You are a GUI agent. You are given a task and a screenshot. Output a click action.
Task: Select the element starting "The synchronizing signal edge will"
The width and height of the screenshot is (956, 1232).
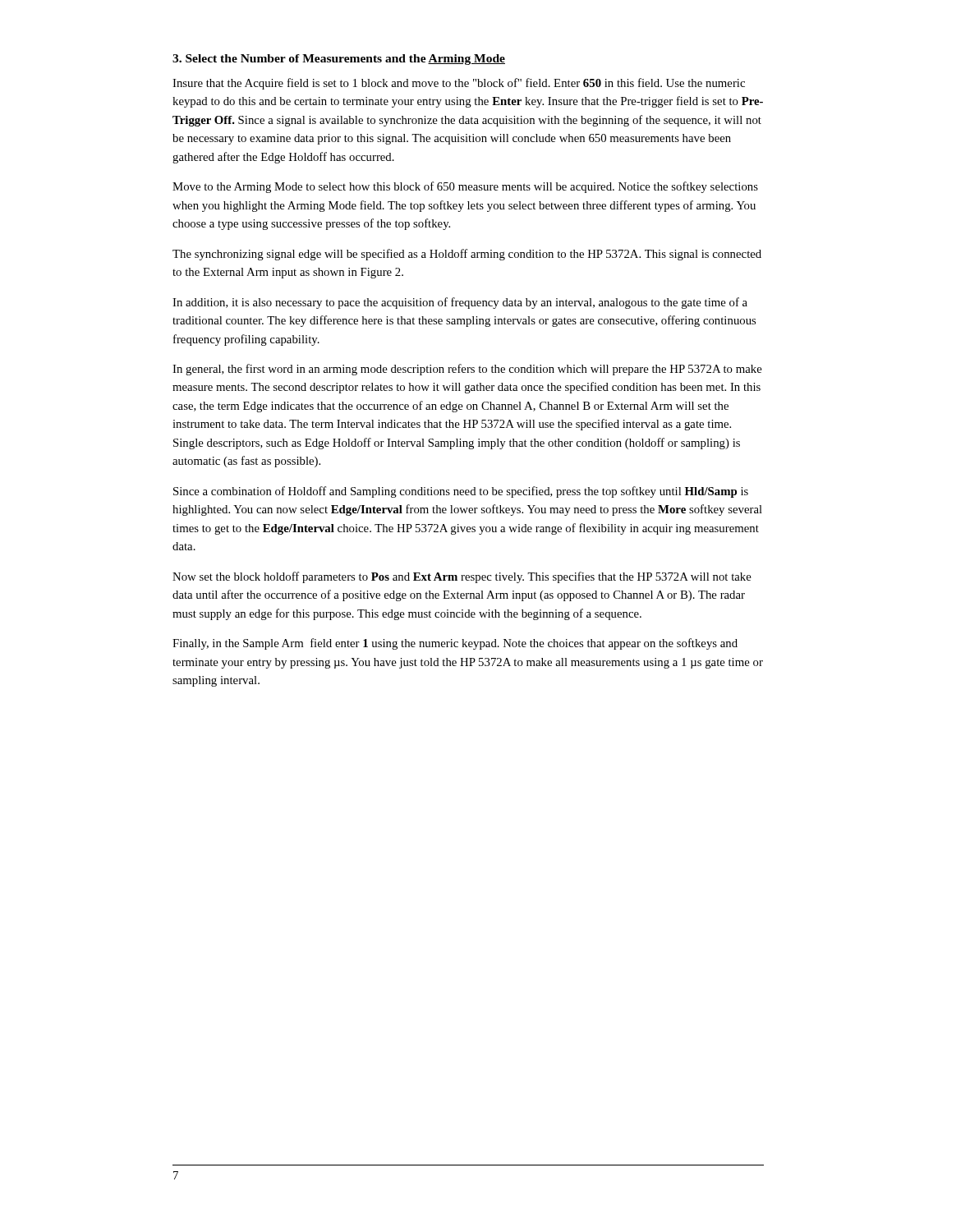[467, 263]
